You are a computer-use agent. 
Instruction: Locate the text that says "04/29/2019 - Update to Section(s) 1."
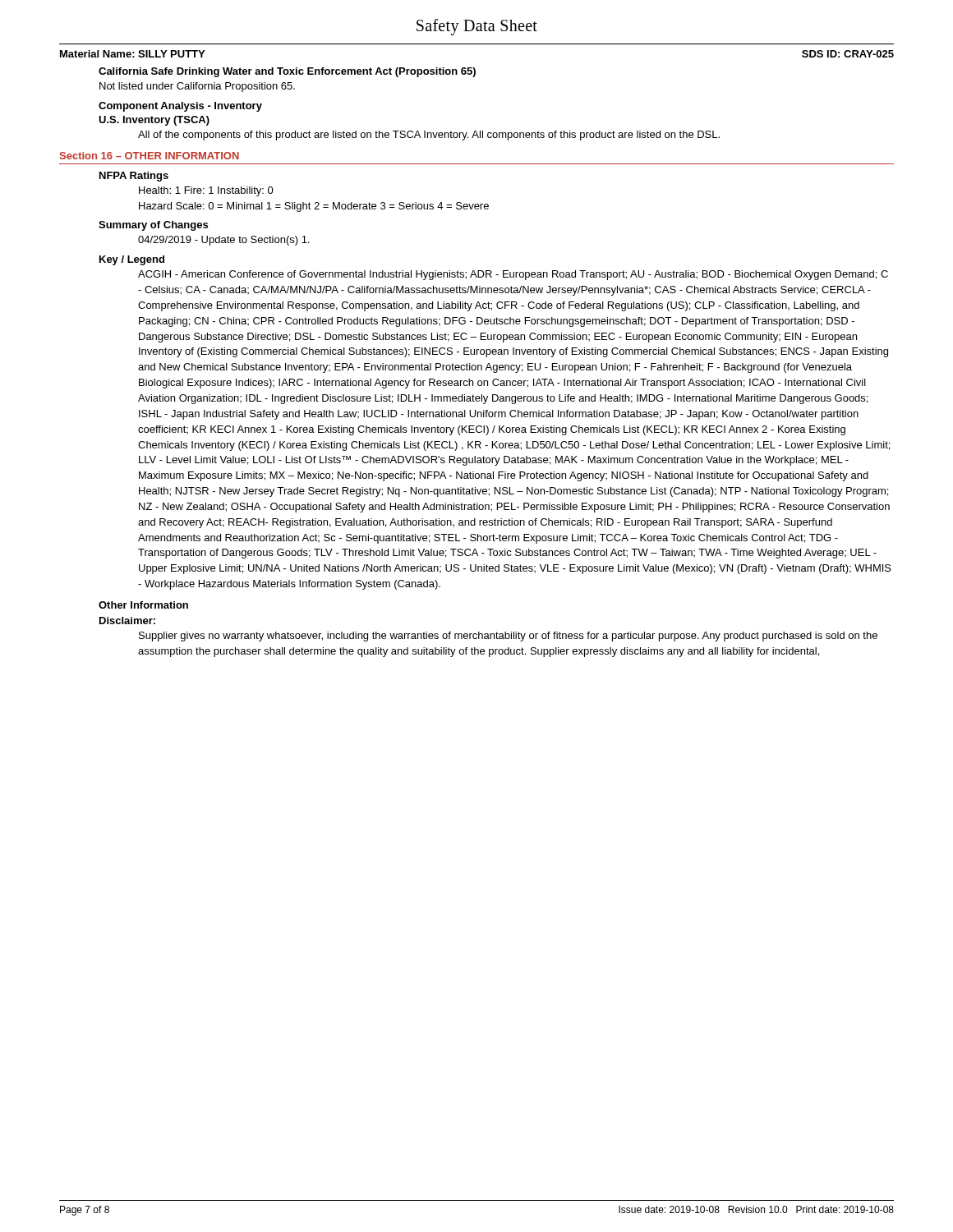click(x=224, y=240)
